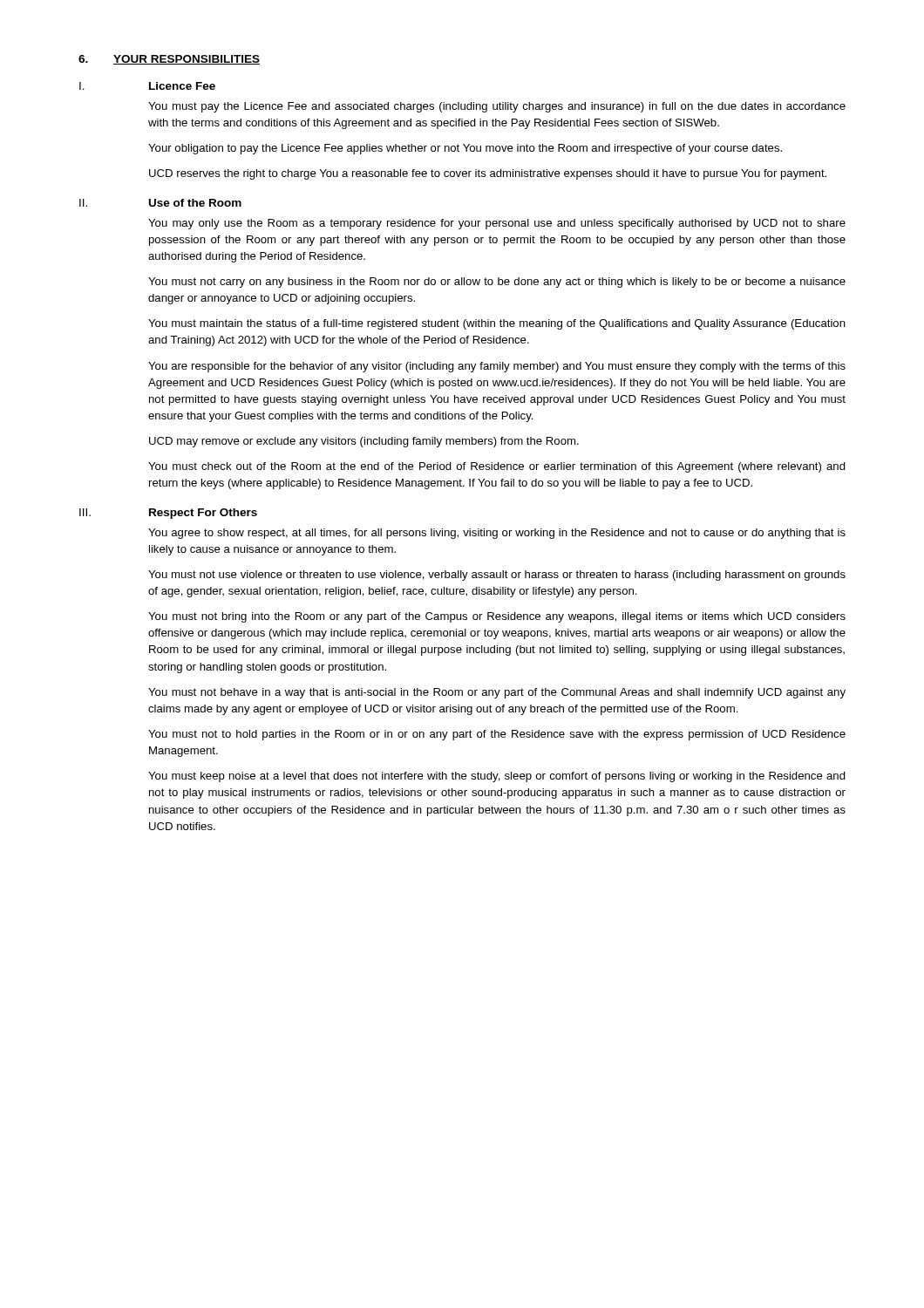The image size is (924, 1308).
Task: Navigate to the text starting "UCD reserves the right to charge"
Action: [x=488, y=173]
